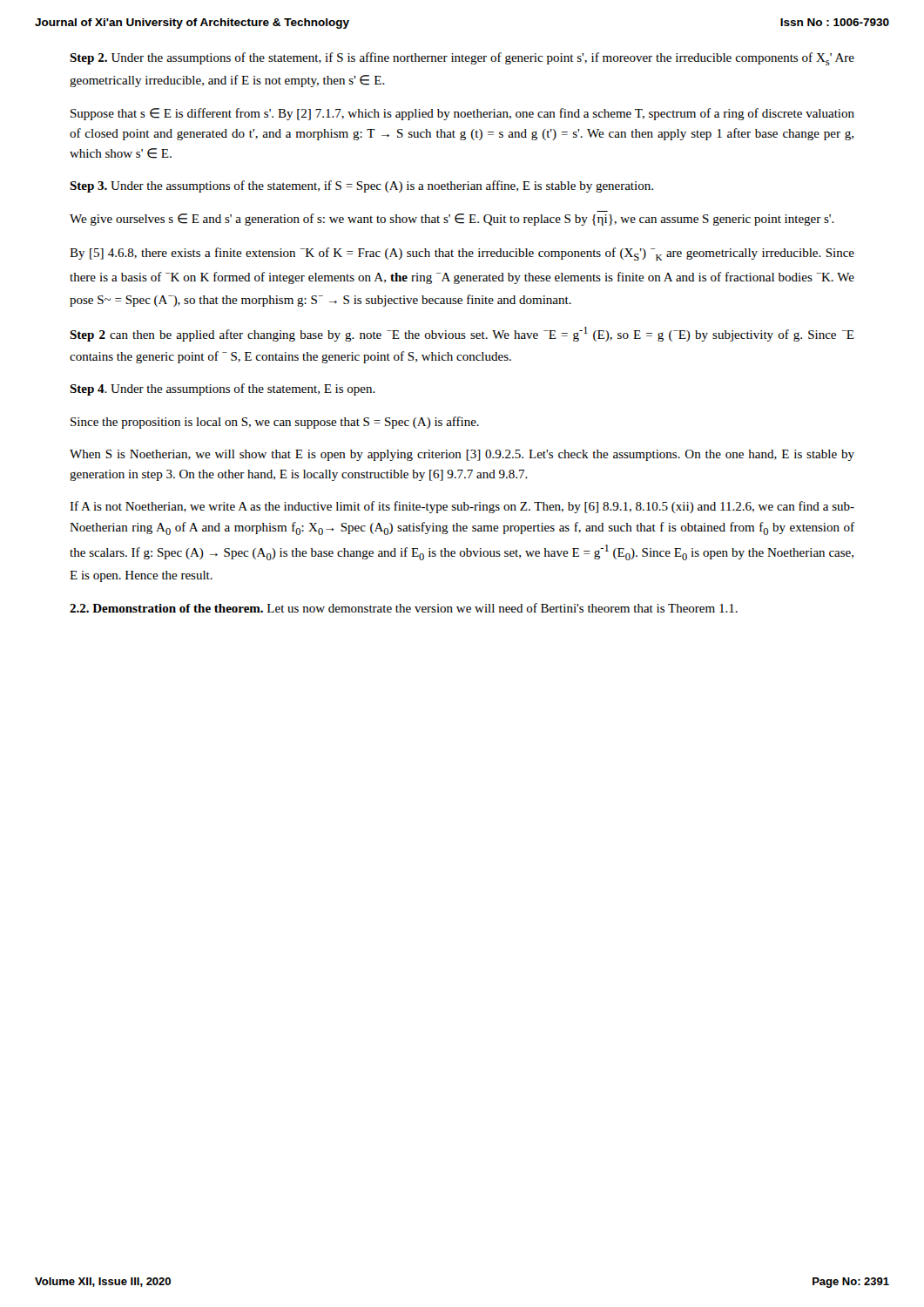This screenshot has height=1307, width=924.
Task: Find the block starting "Since the proposition is local on"
Action: (275, 421)
